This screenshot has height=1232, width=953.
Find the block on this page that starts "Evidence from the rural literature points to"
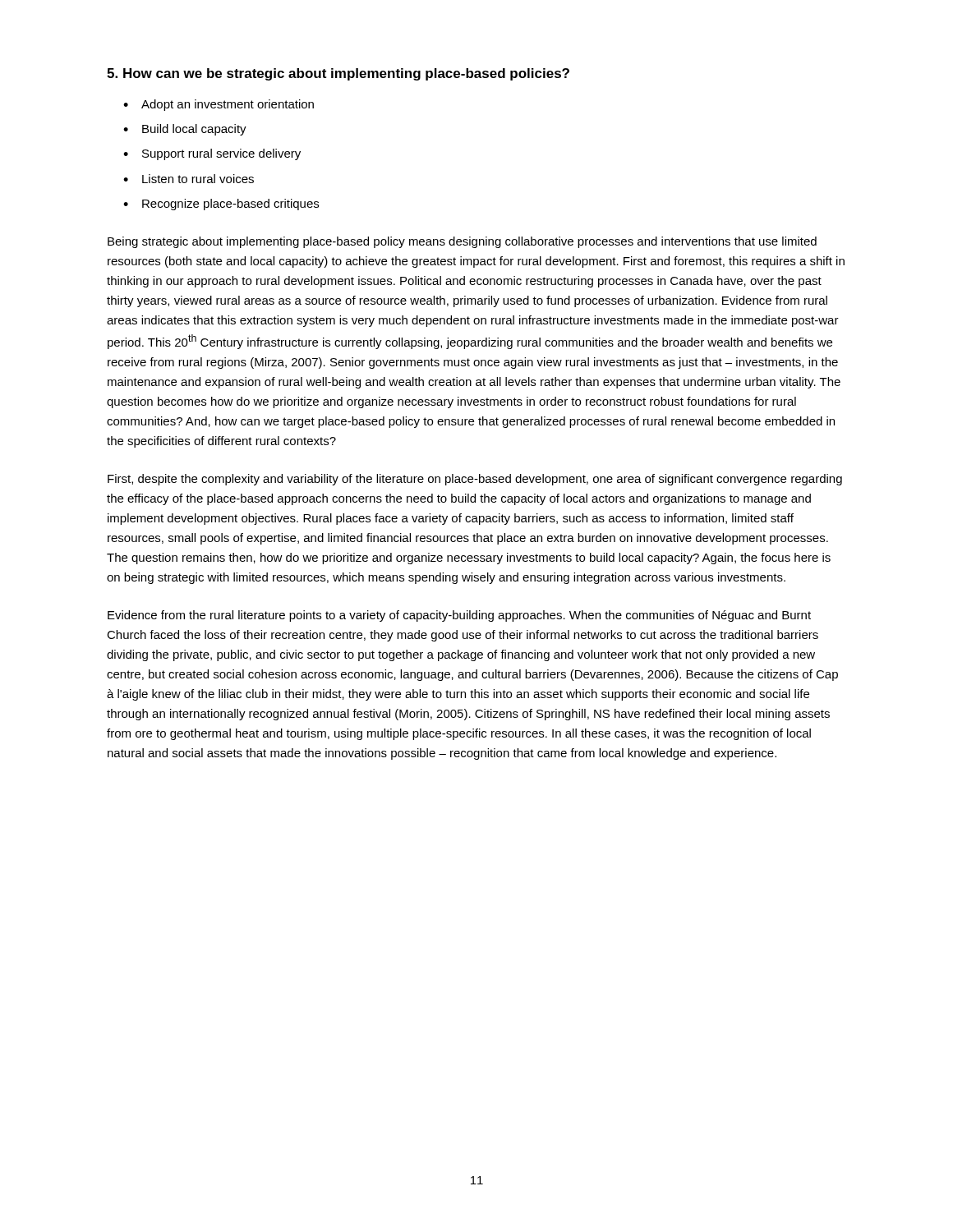(473, 684)
